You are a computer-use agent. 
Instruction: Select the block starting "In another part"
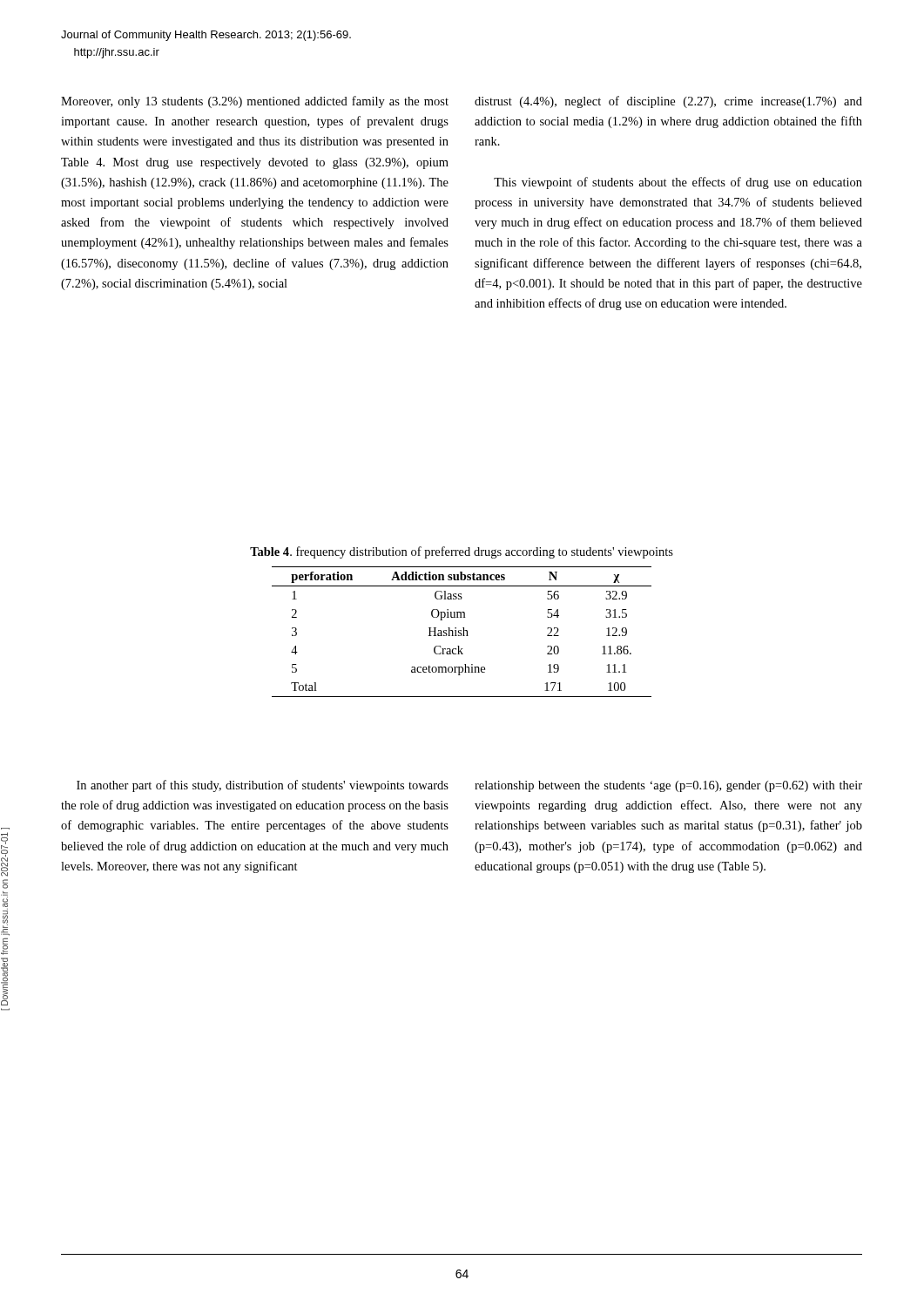(x=255, y=825)
